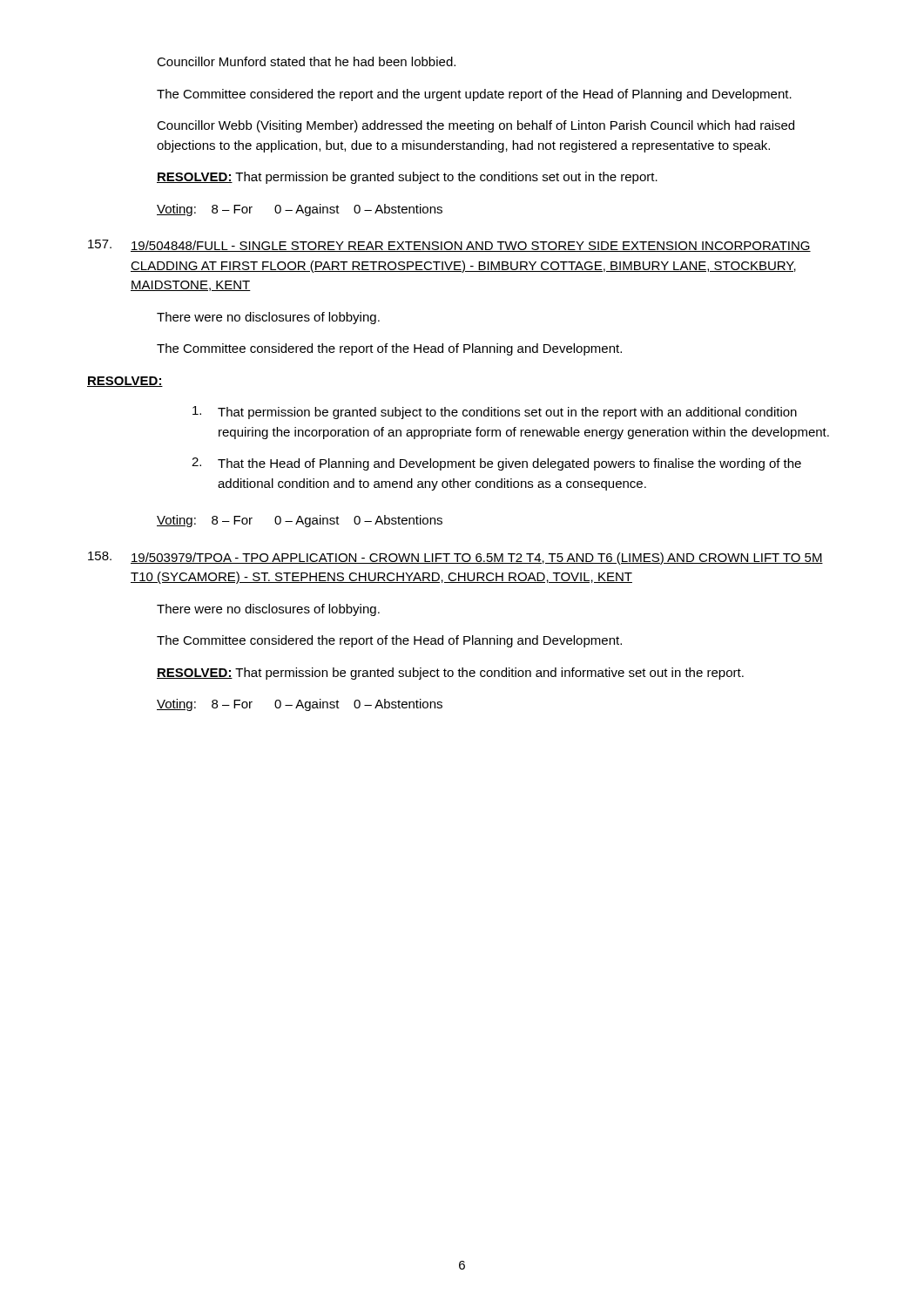Locate the block of text that opens with "Councillor Webb (Visiting Member) addressed the meeting on"
The width and height of the screenshot is (924, 1307).
tap(497, 136)
